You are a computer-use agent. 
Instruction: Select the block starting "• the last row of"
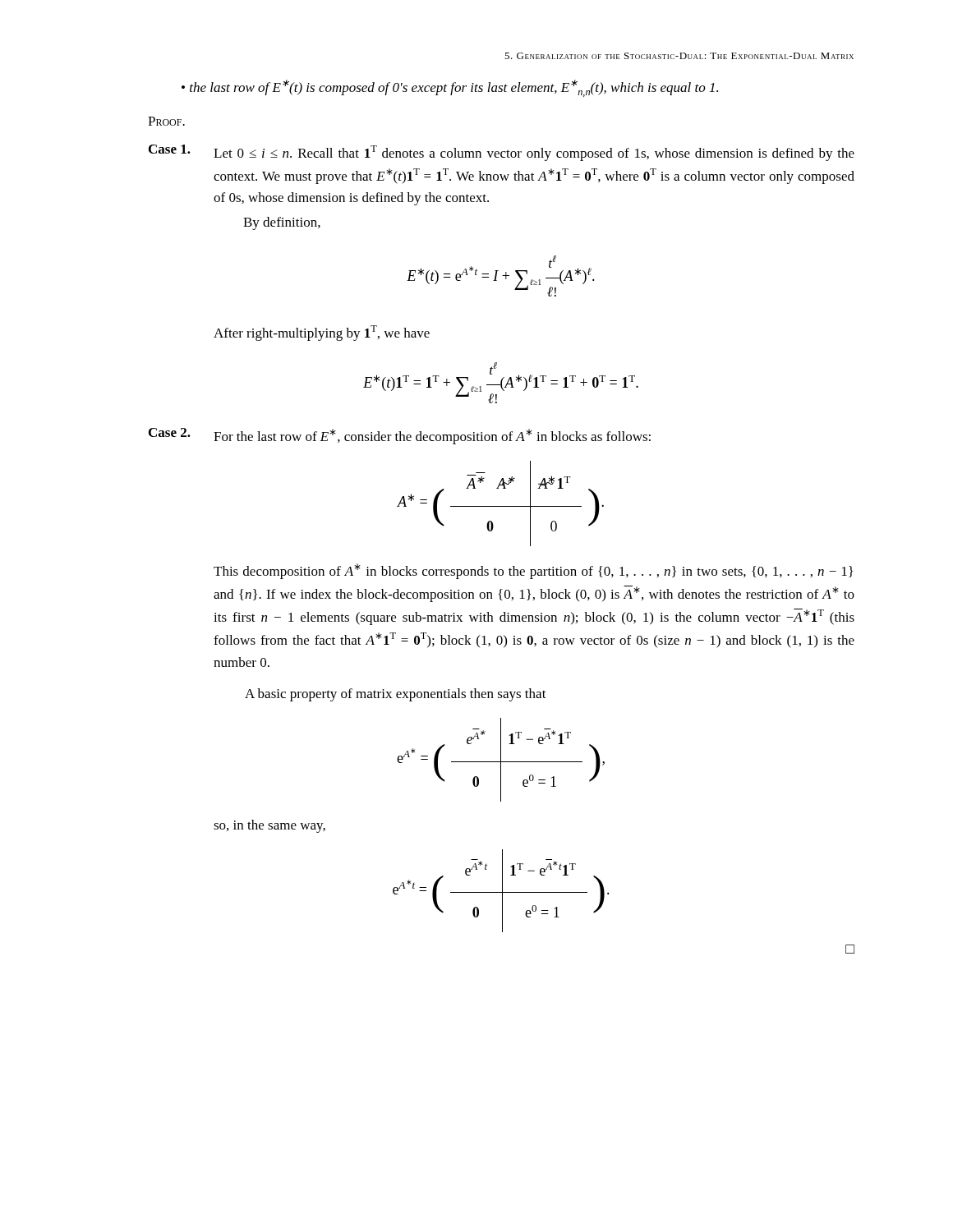click(450, 88)
